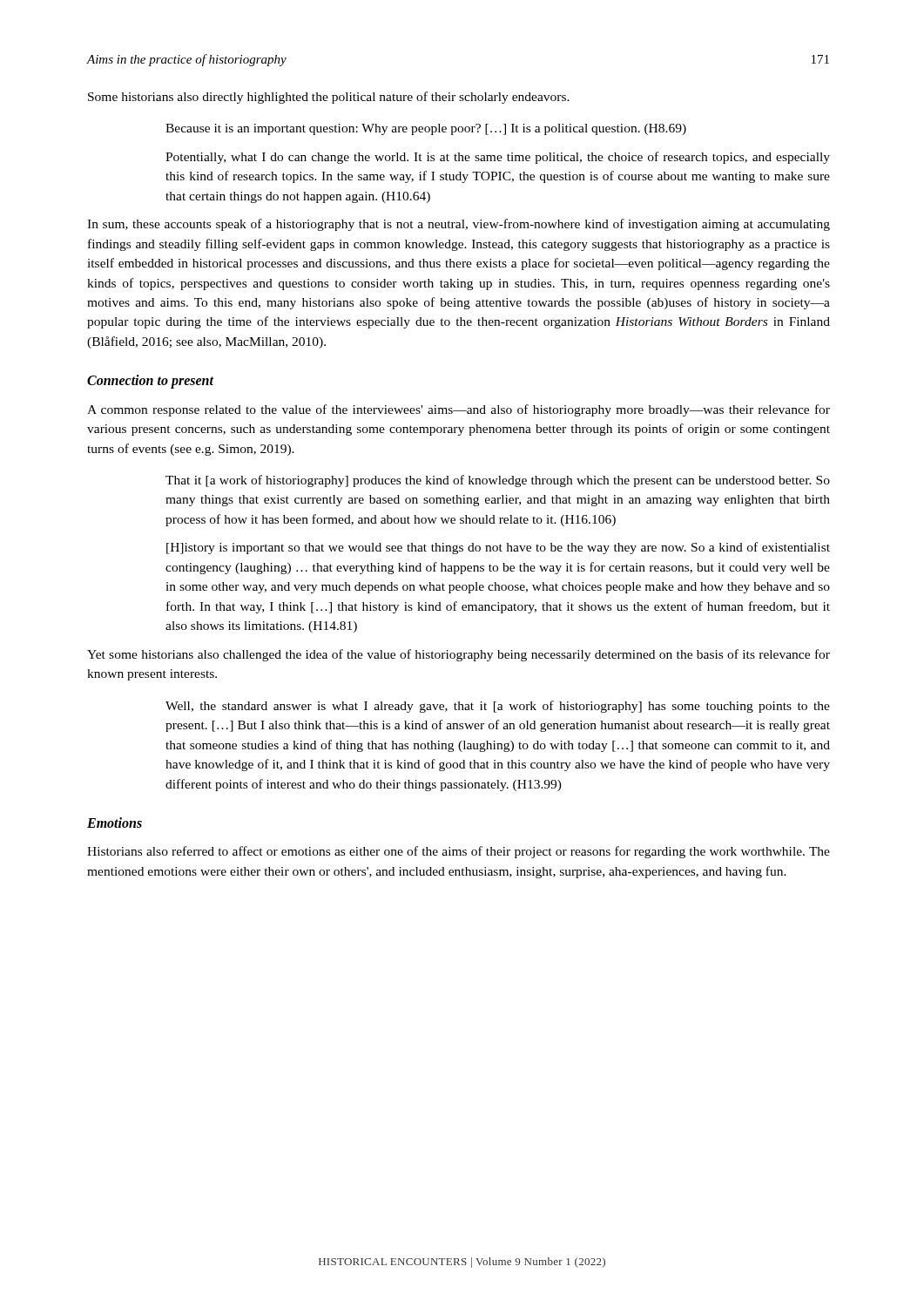Click on the passage starting "Yet some historians also challenged the"

click(x=459, y=663)
